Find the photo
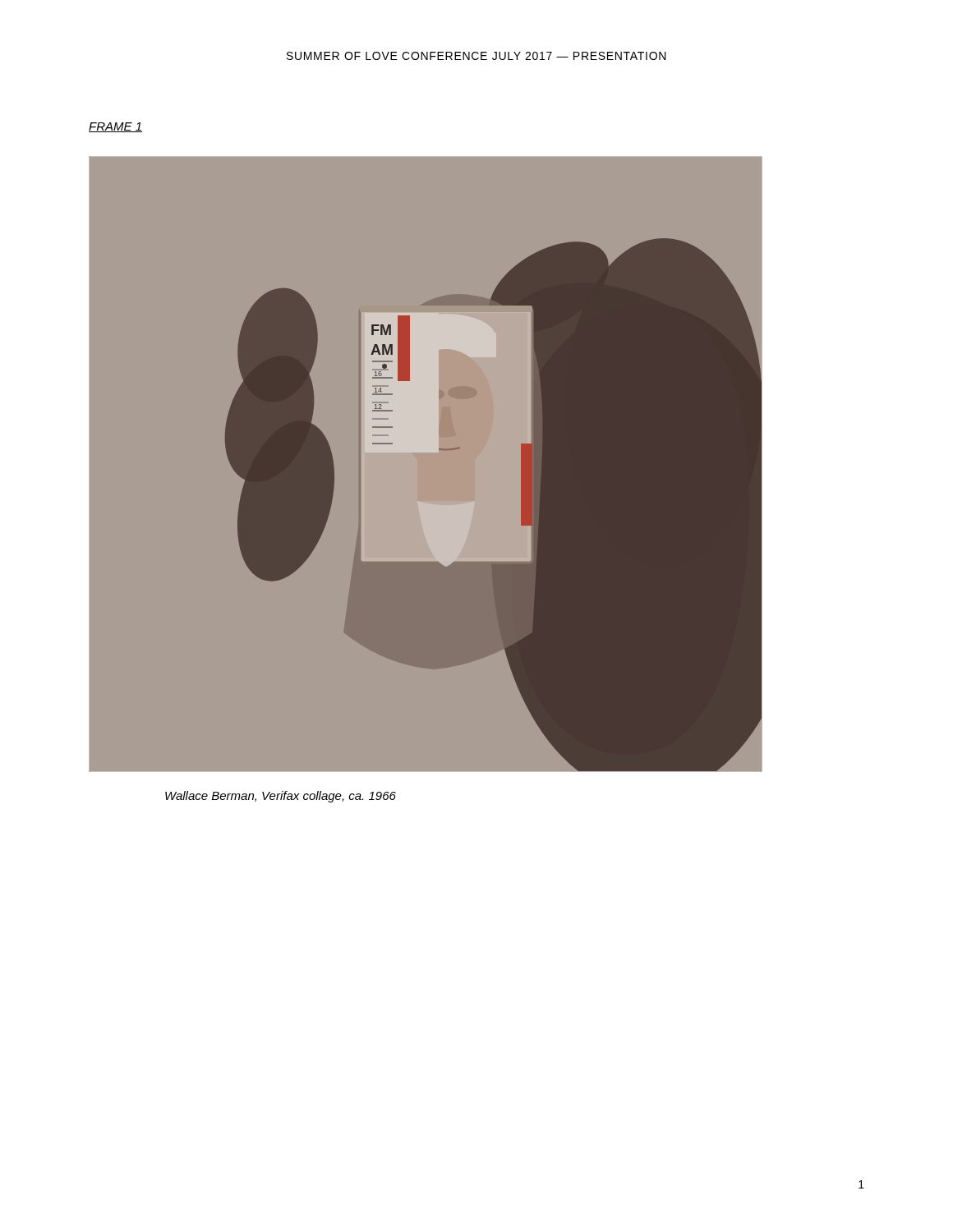Viewport: 953px width, 1232px height. pos(426,464)
